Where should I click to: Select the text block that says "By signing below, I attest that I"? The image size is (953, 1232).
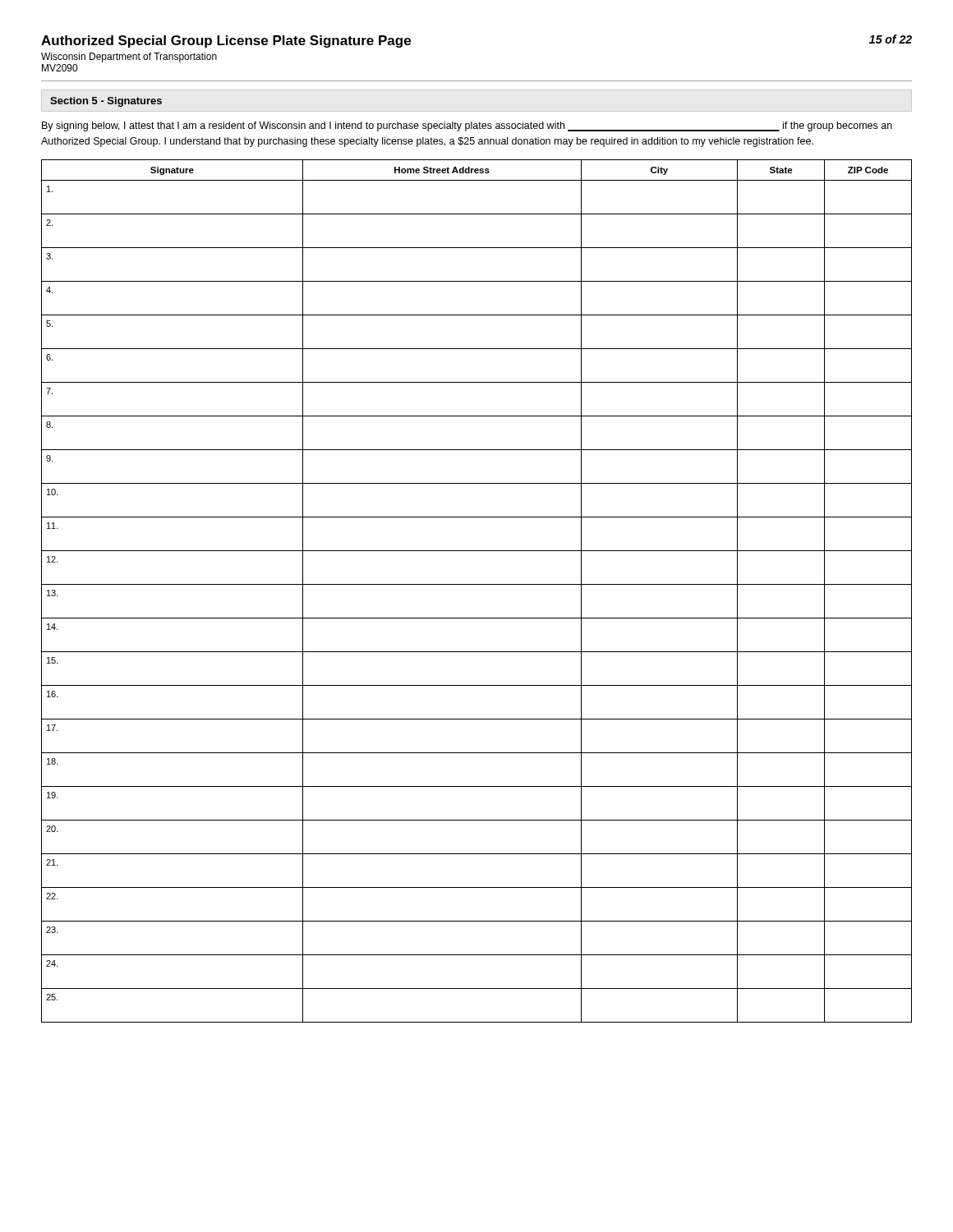coord(467,133)
